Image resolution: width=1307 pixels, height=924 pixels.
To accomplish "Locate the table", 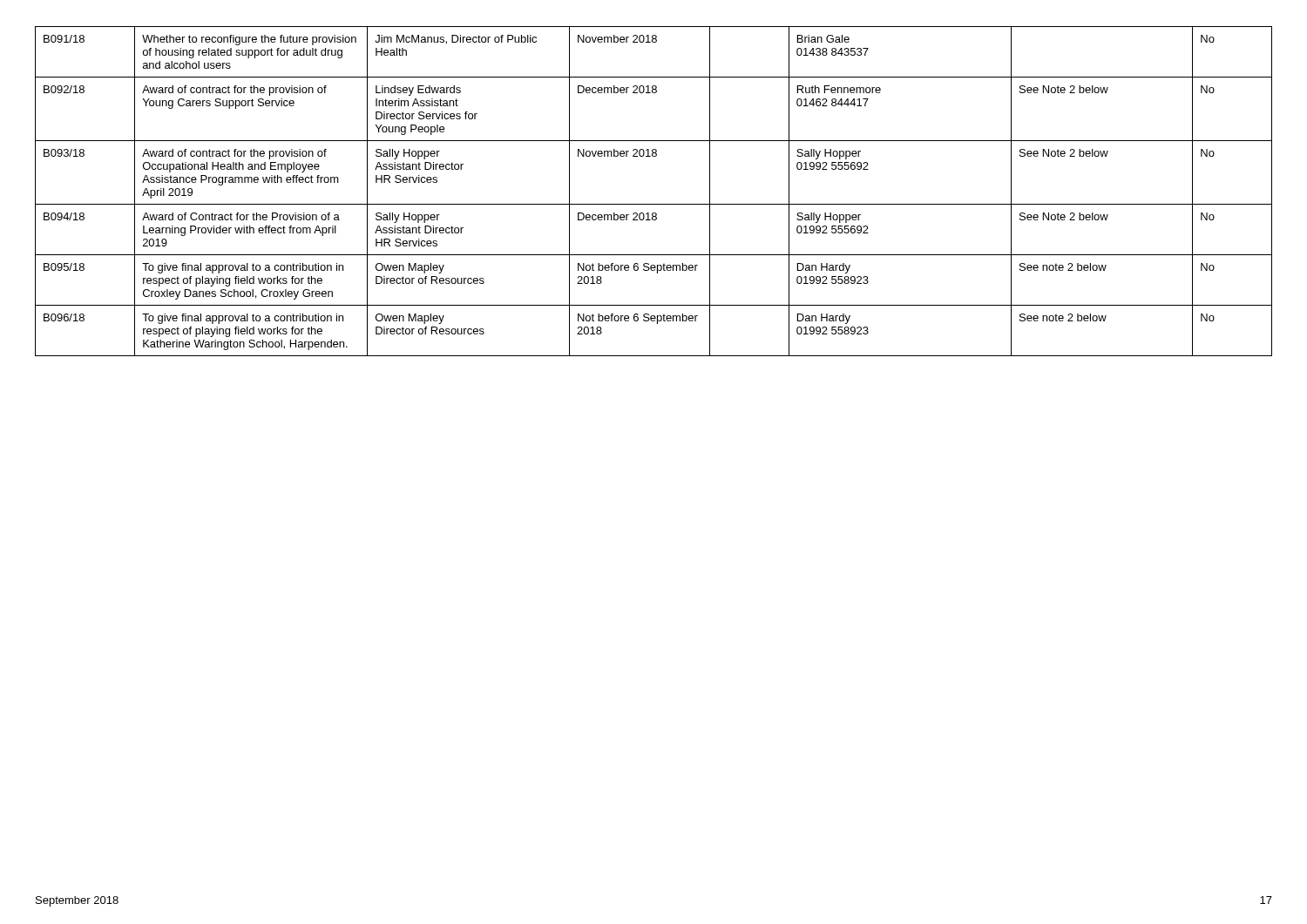I will 654,191.
